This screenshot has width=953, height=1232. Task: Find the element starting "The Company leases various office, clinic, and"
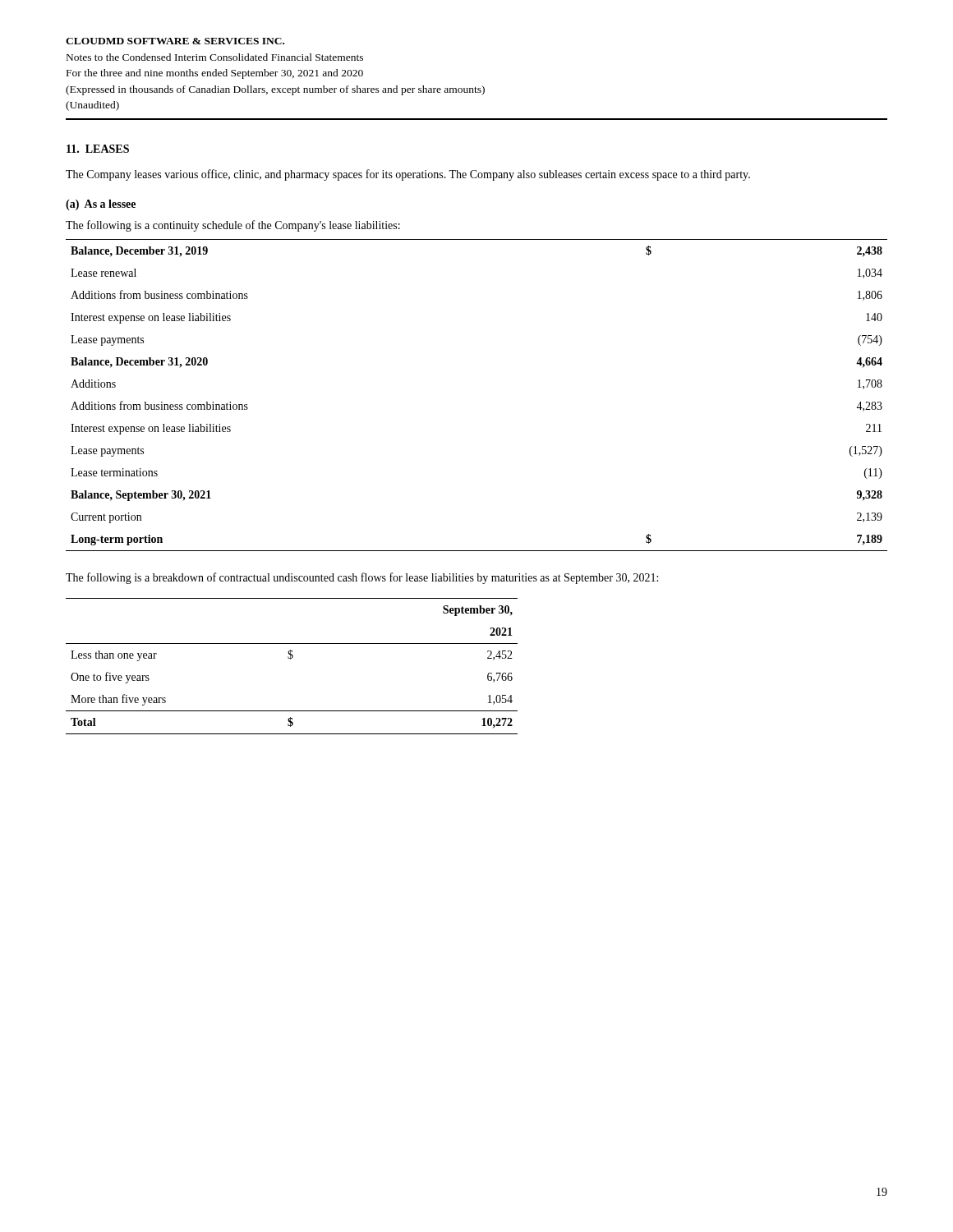408,174
